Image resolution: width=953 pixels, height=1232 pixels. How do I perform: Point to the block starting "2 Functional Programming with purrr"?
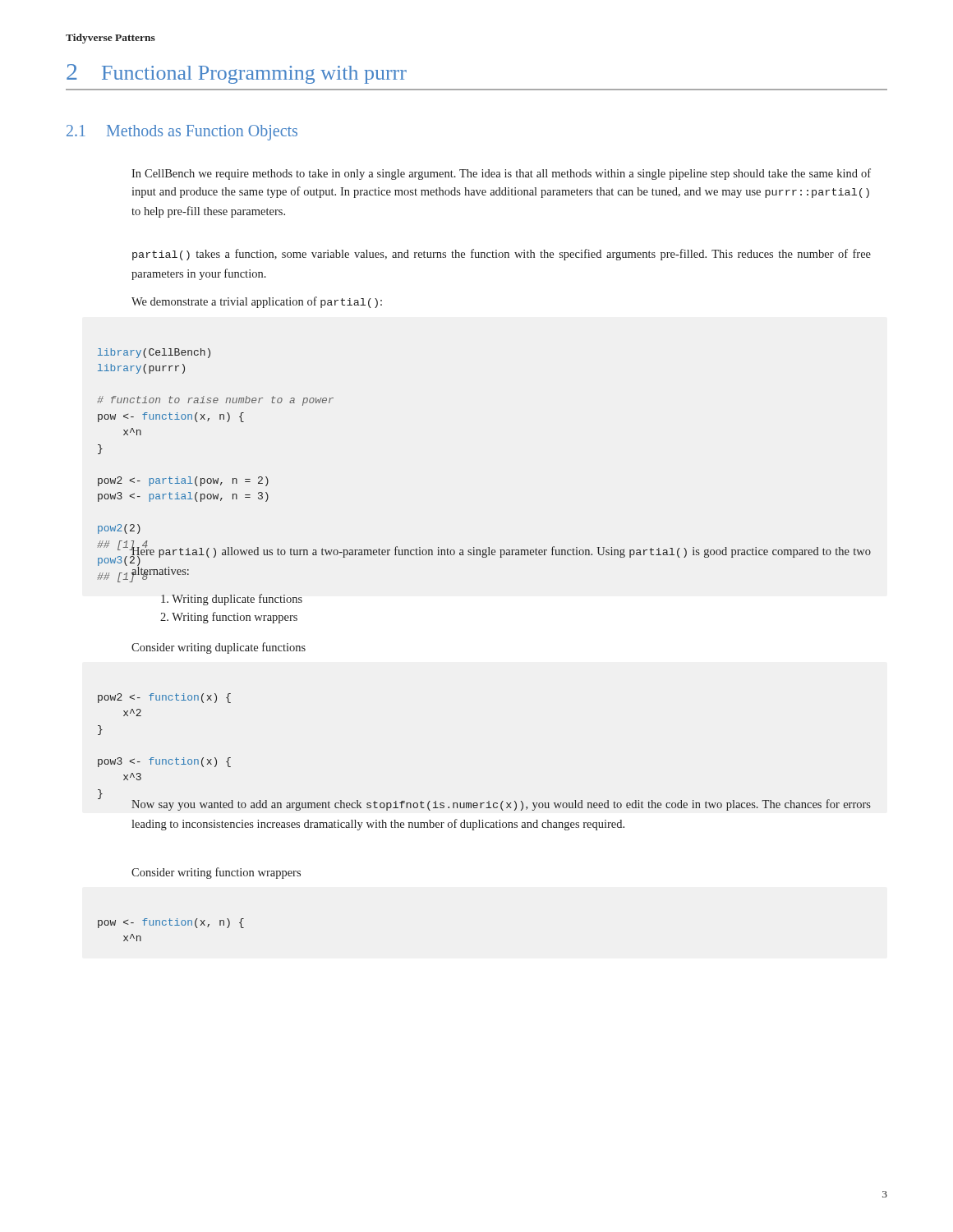(236, 72)
